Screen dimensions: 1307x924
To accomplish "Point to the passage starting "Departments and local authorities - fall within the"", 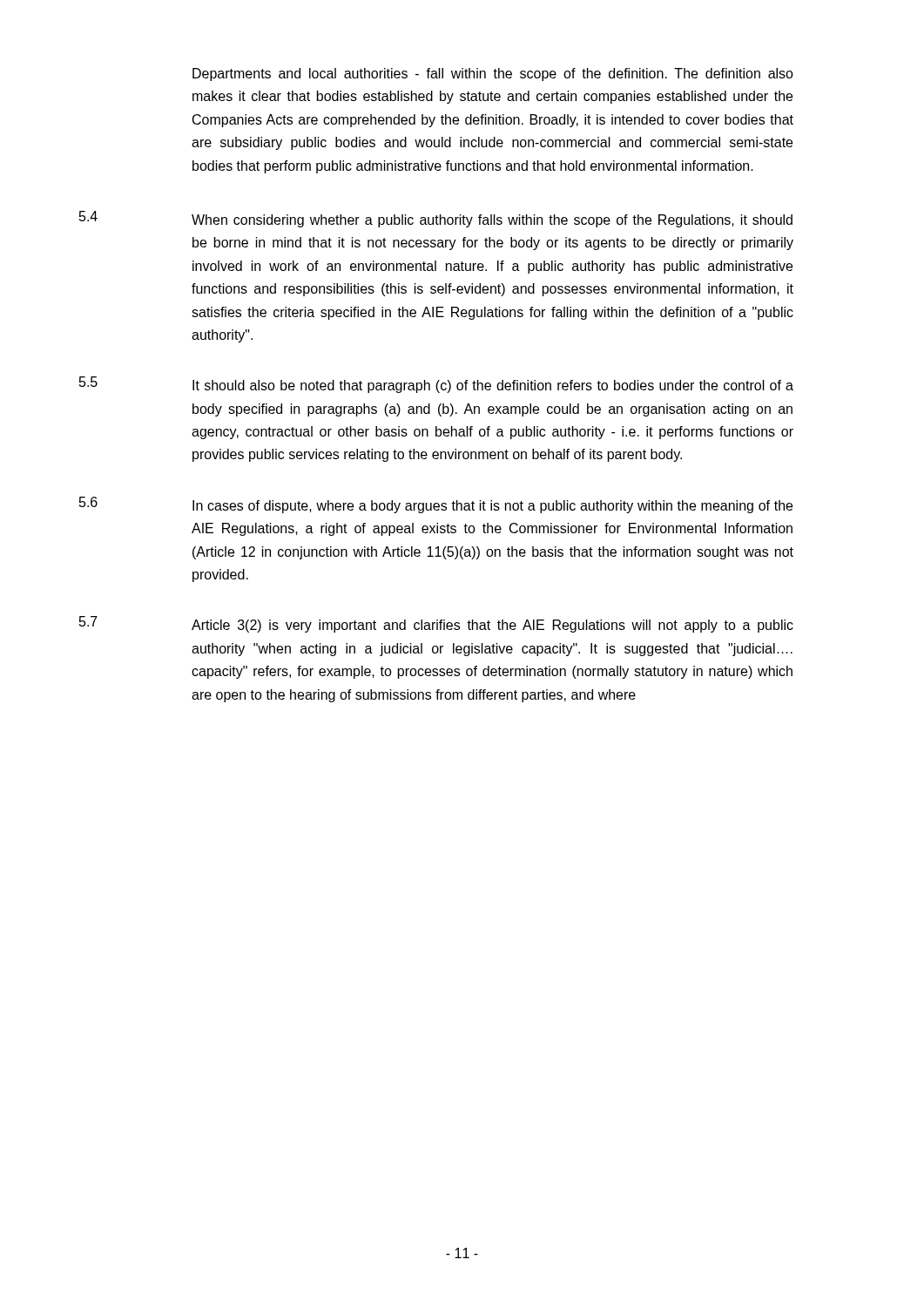I will (x=492, y=120).
